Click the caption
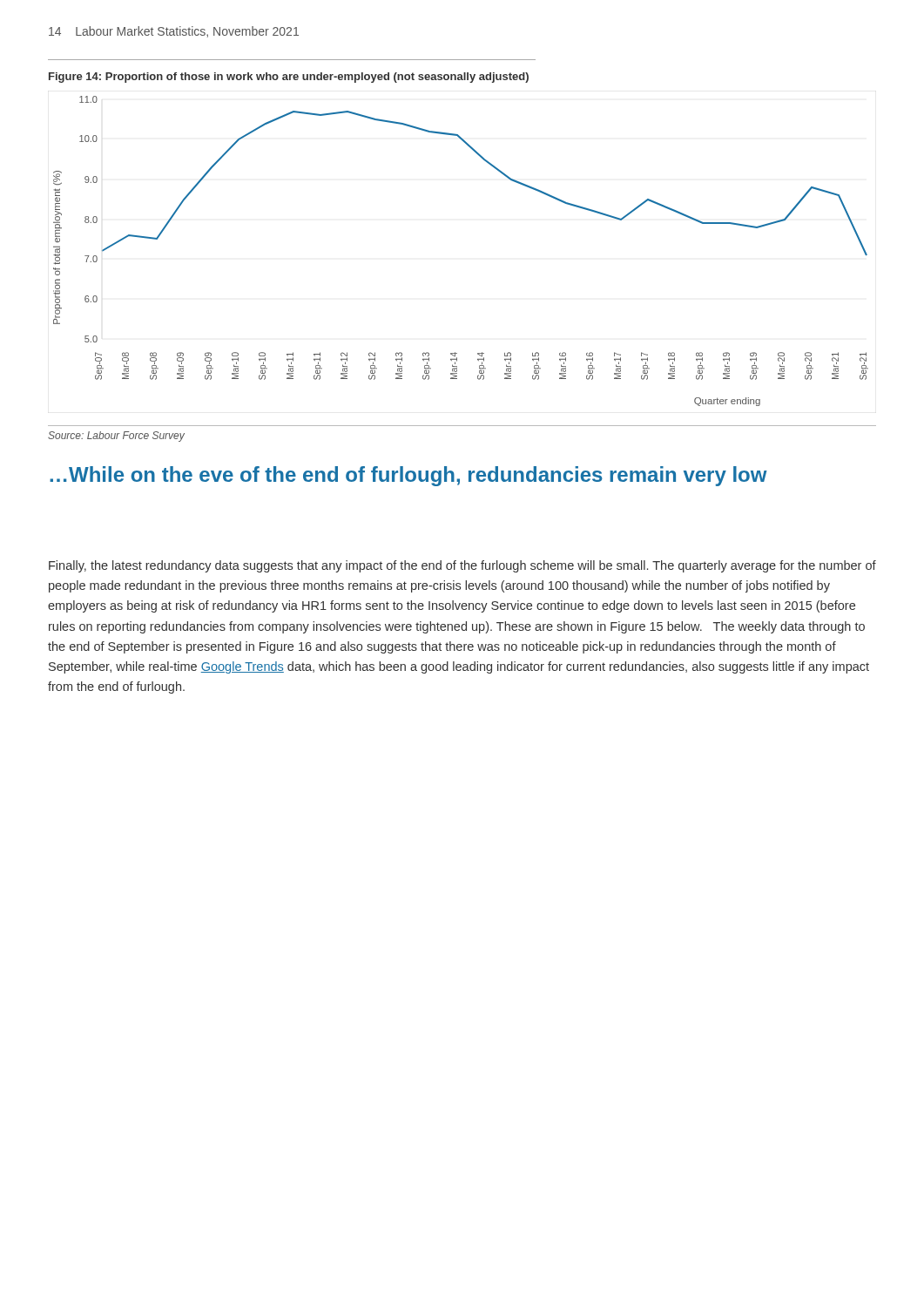The image size is (924, 1307). pos(288,76)
